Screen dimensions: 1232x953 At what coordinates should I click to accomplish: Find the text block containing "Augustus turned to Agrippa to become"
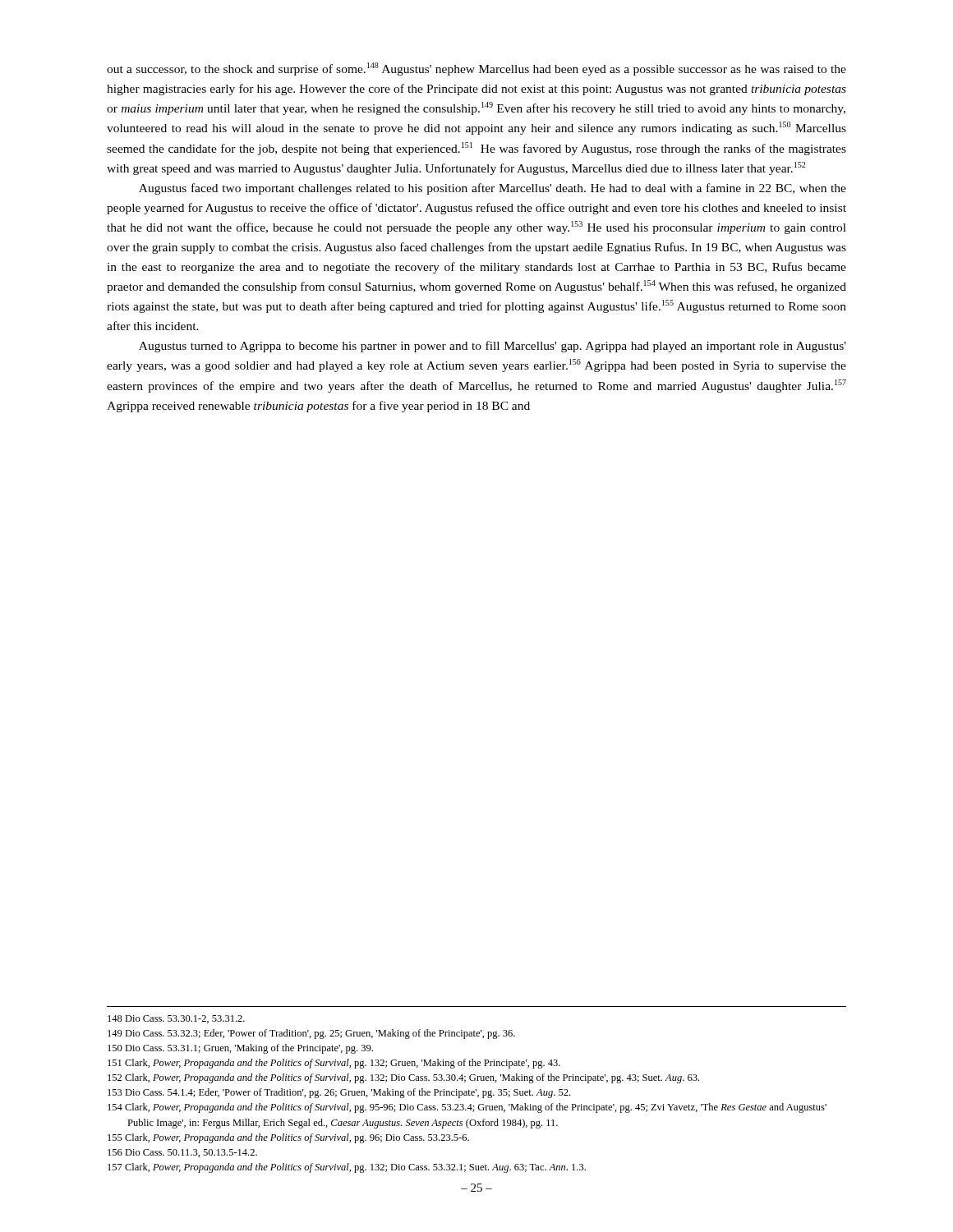pos(476,376)
